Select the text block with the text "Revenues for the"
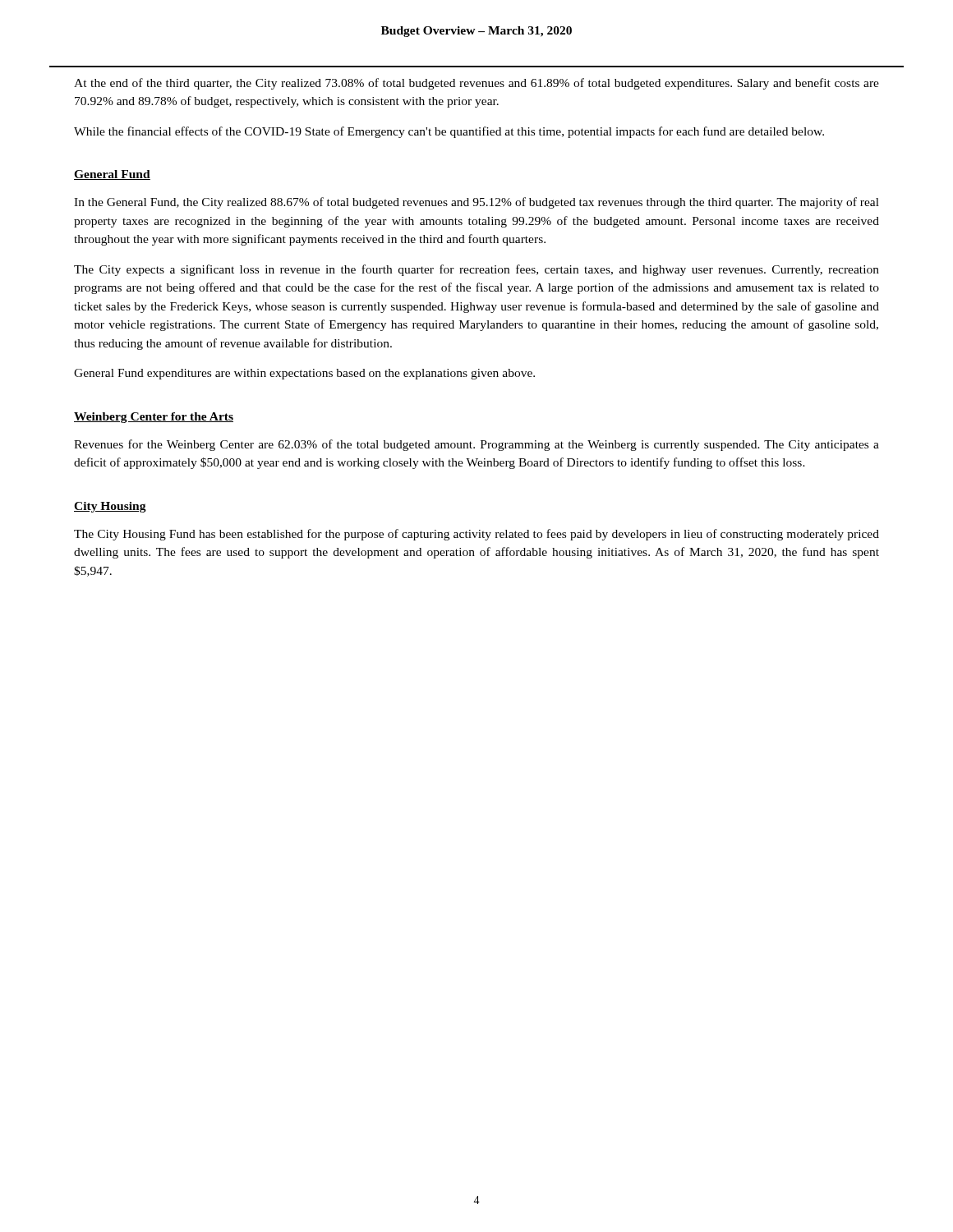The image size is (953, 1232). coord(476,453)
